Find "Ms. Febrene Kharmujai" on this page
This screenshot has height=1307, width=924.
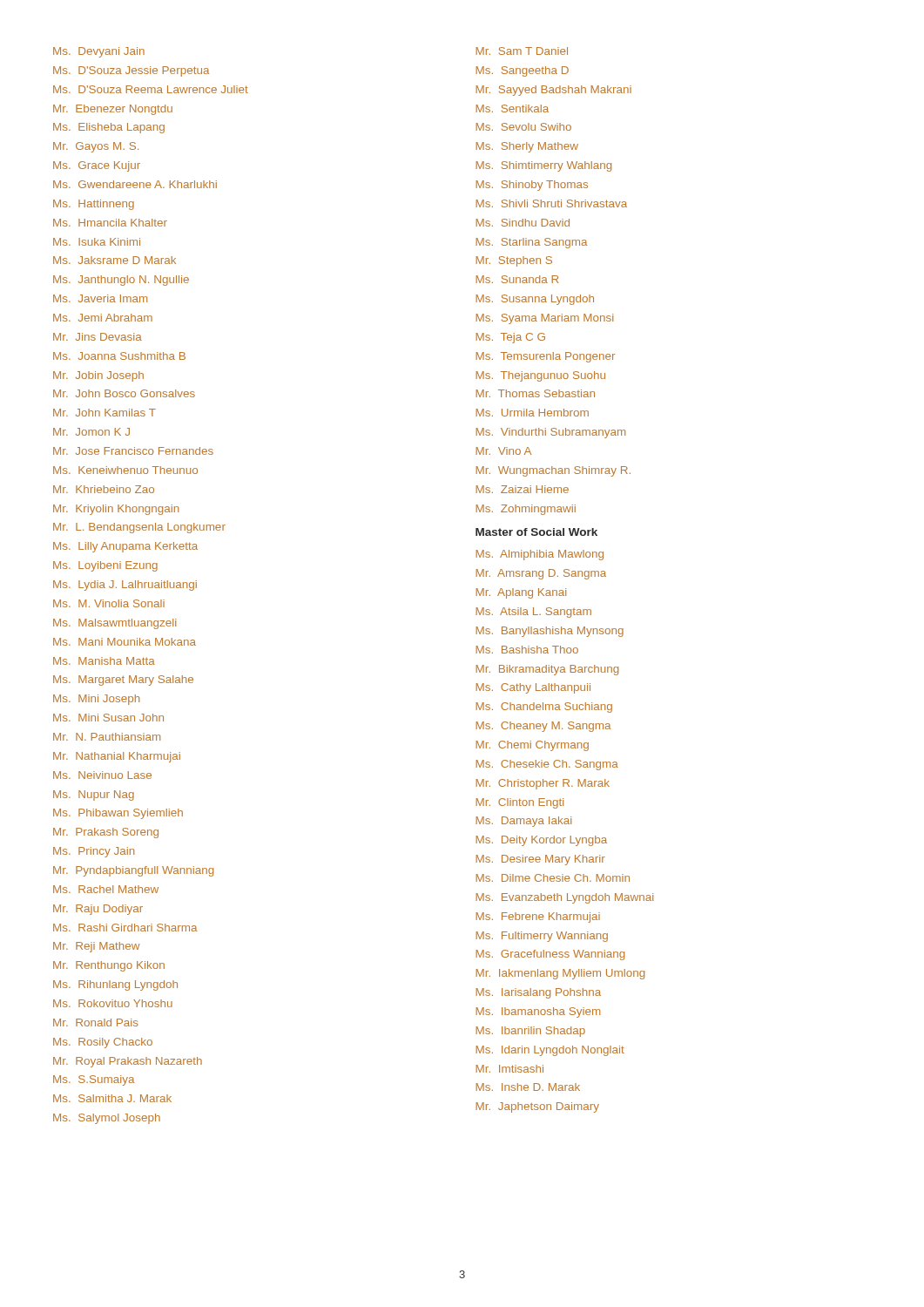(538, 916)
